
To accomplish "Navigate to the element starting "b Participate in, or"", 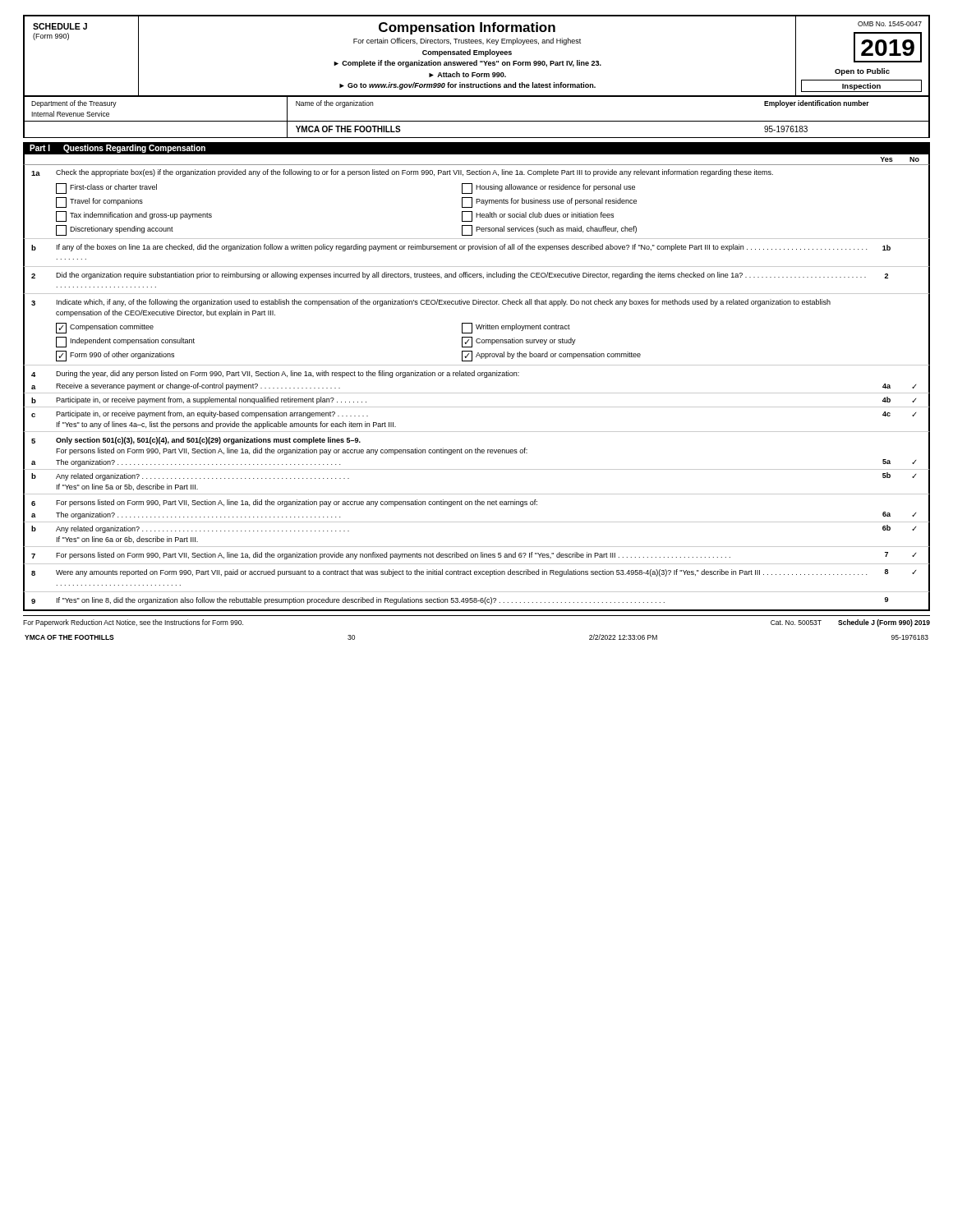I will [476, 400].
